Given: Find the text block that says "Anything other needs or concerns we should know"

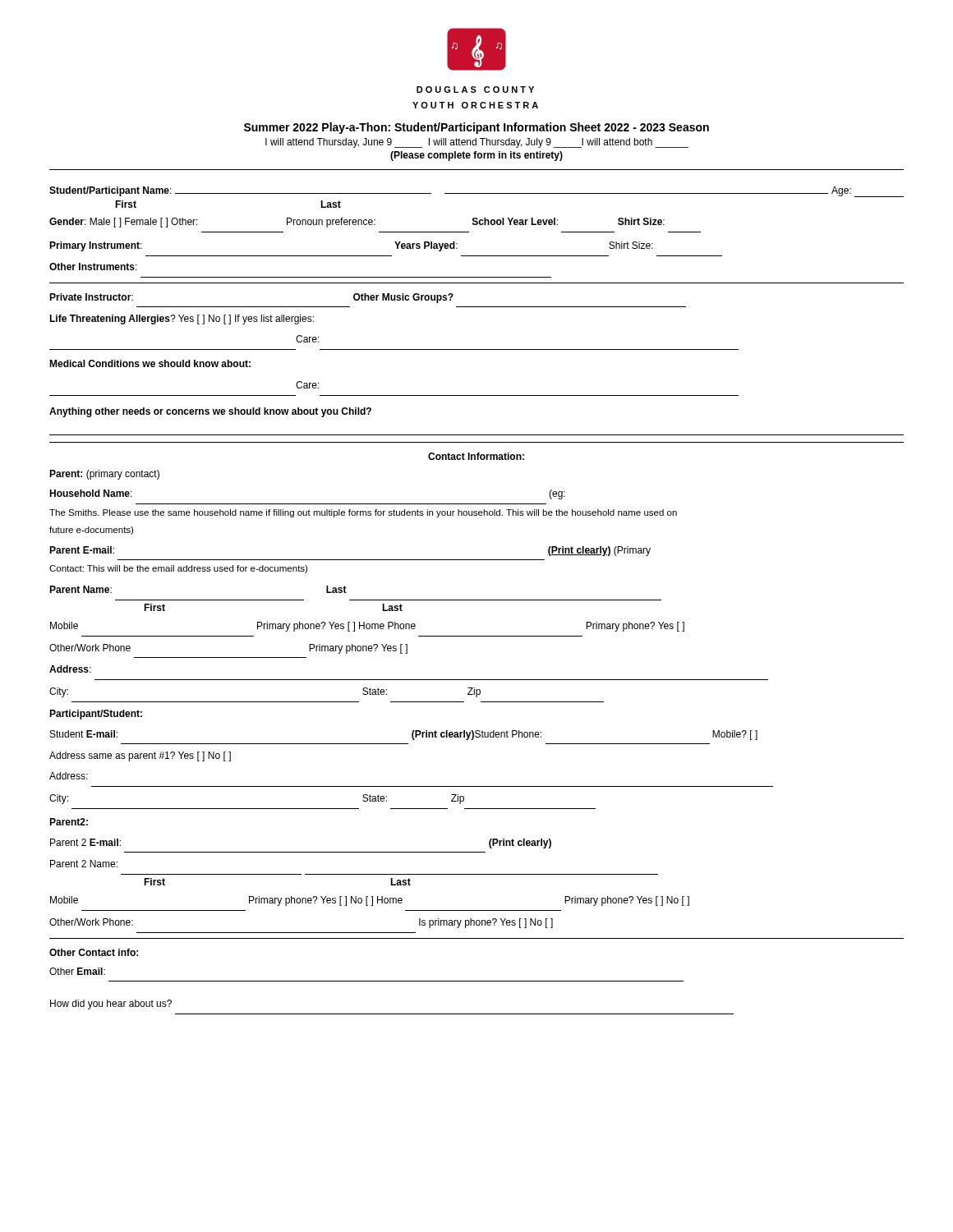Looking at the screenshot, I should coord(211,411).
